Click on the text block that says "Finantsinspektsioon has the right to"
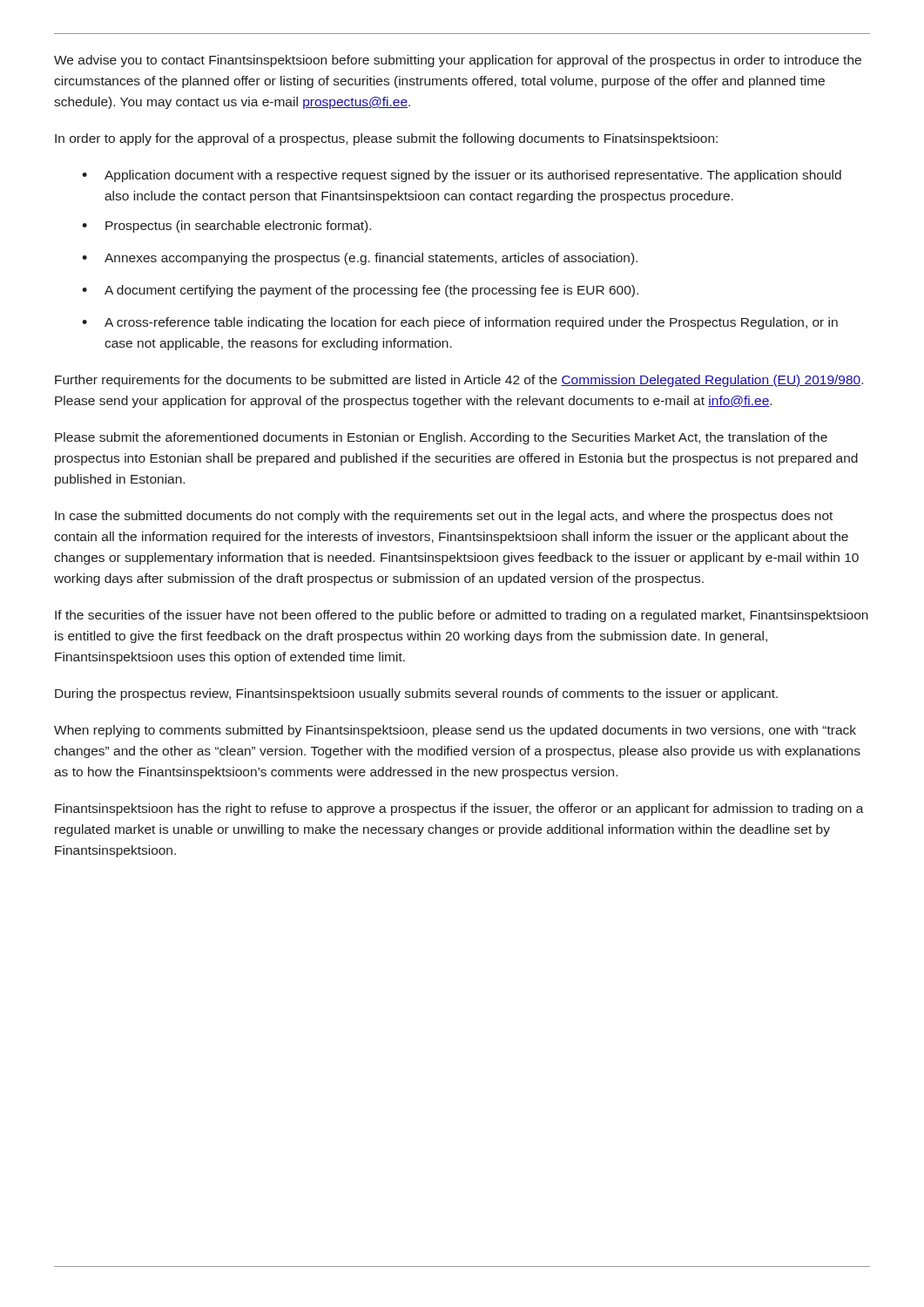 (x=459, y=829)
